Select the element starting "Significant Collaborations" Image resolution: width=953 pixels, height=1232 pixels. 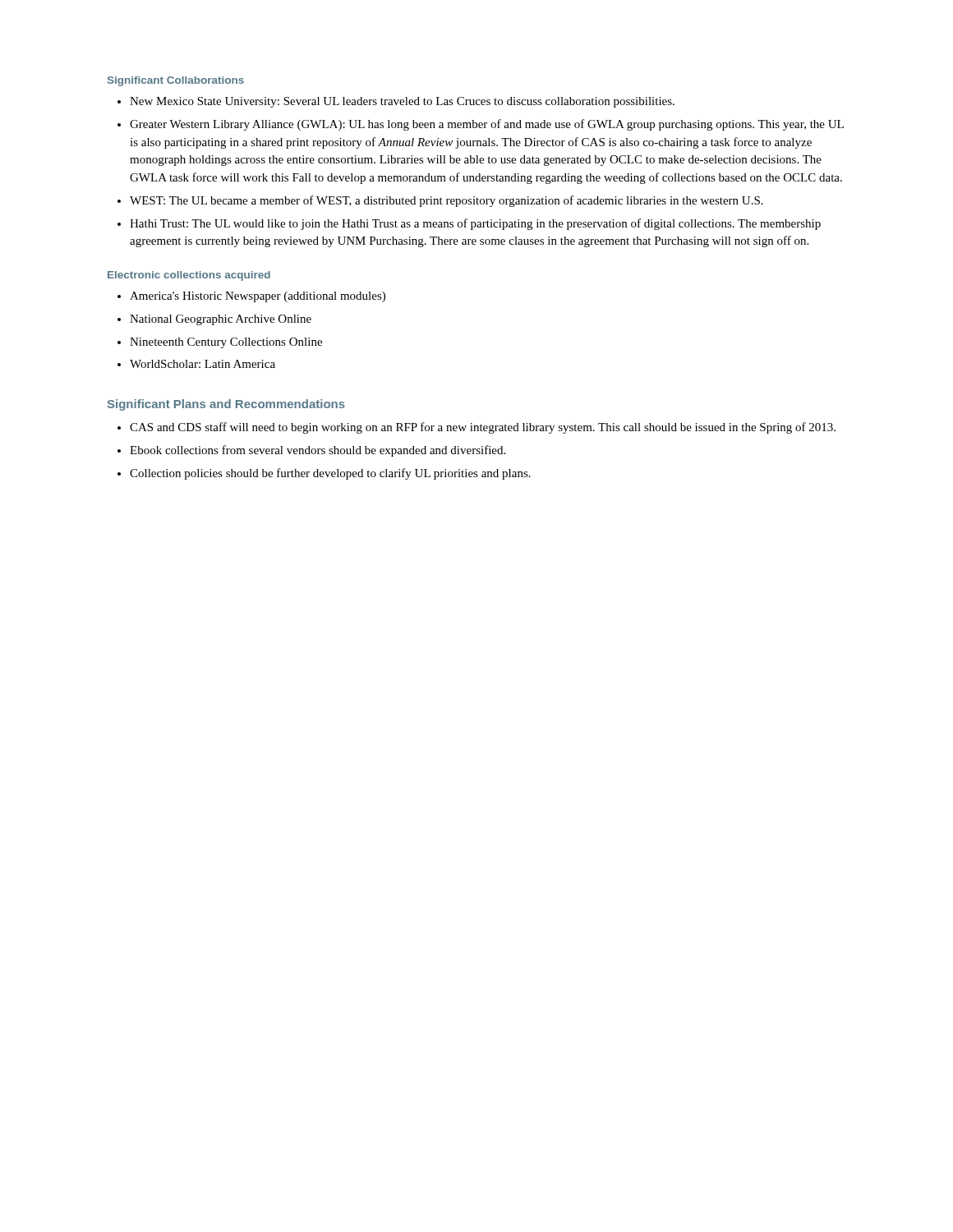pos(176,80)
